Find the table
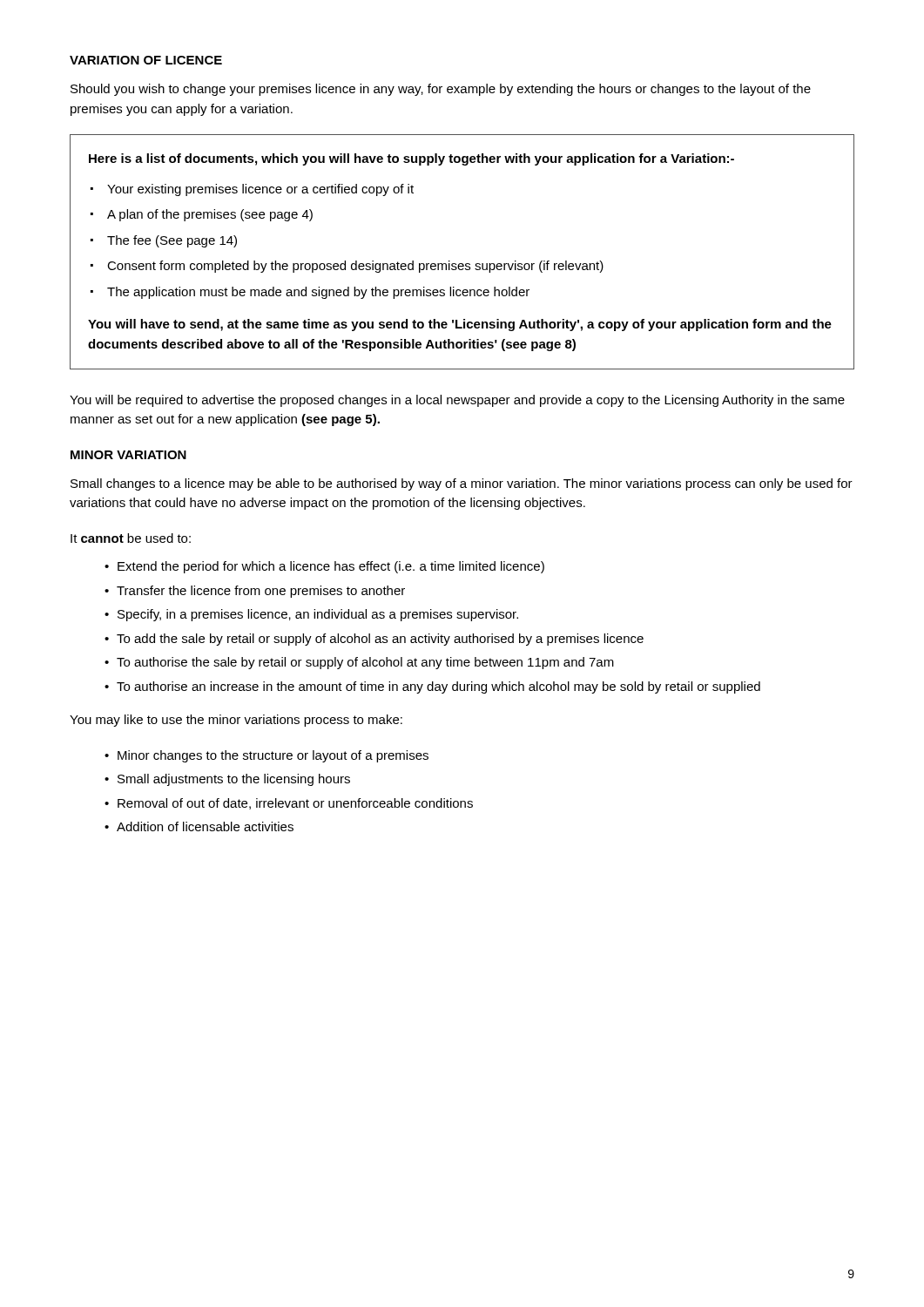Viewport: 924px width, 1307px height. point(462,252)
